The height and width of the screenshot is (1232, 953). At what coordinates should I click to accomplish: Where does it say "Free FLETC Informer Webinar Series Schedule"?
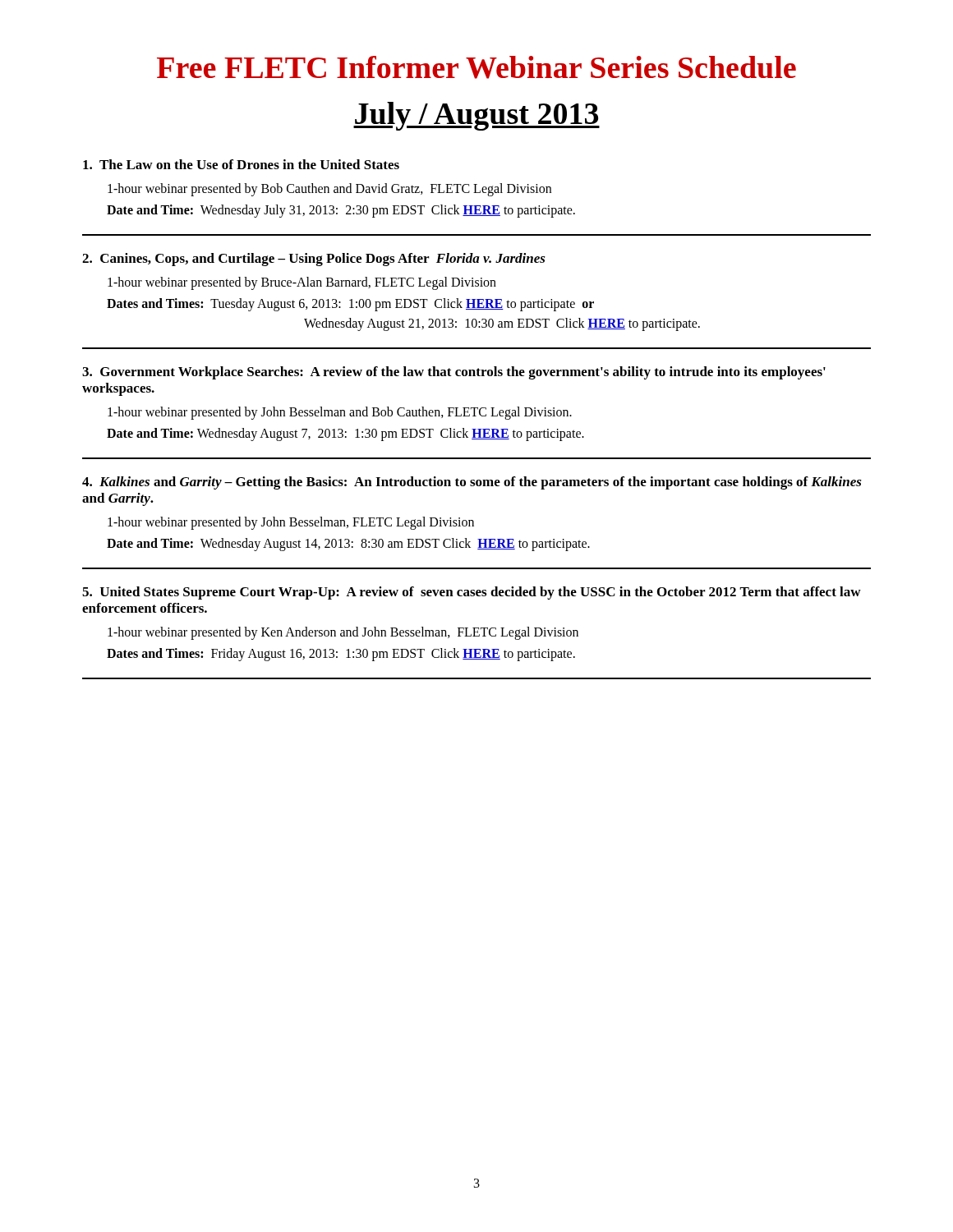click(476, 67)
